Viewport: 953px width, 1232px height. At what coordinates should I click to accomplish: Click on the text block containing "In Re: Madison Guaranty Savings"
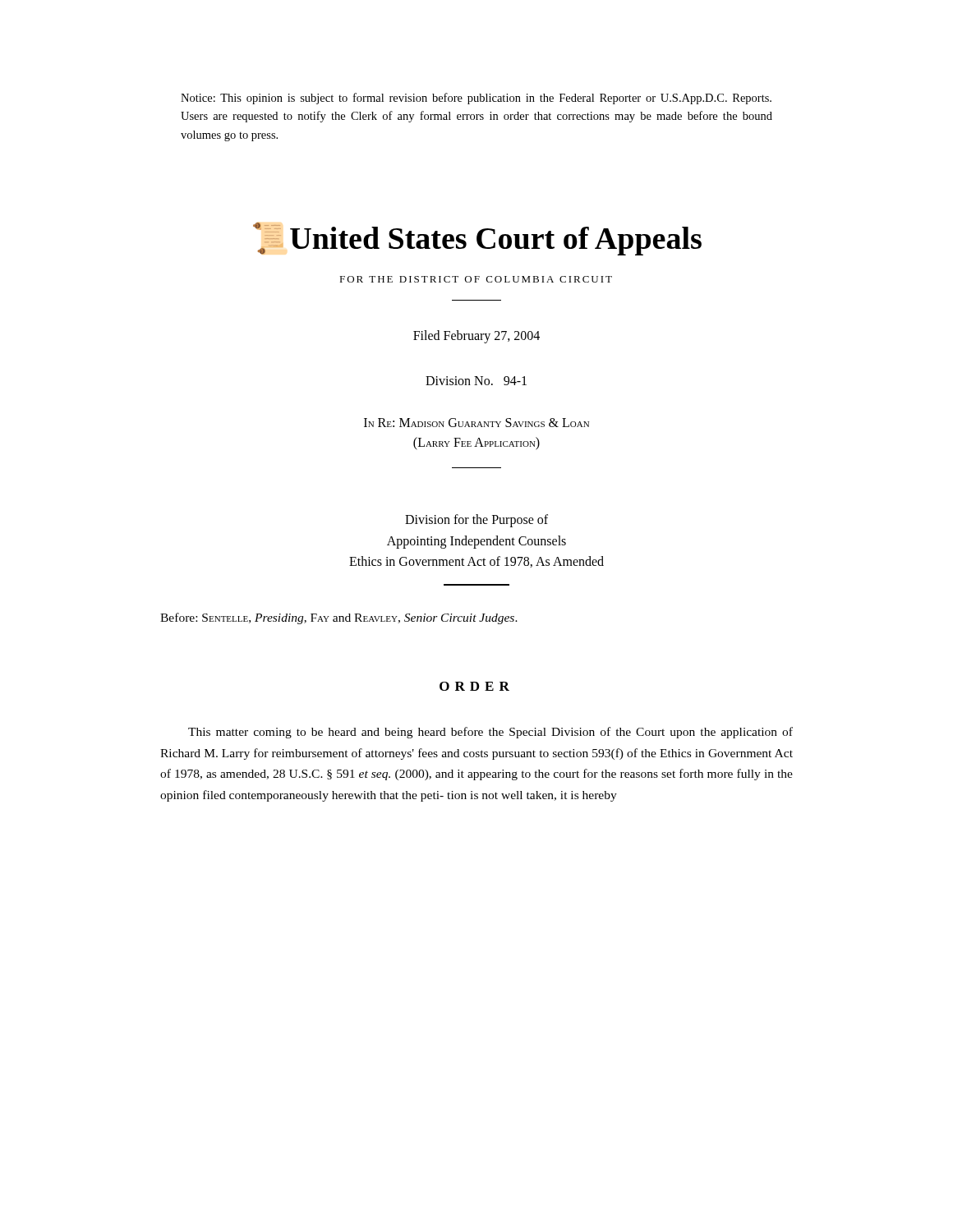476,442
